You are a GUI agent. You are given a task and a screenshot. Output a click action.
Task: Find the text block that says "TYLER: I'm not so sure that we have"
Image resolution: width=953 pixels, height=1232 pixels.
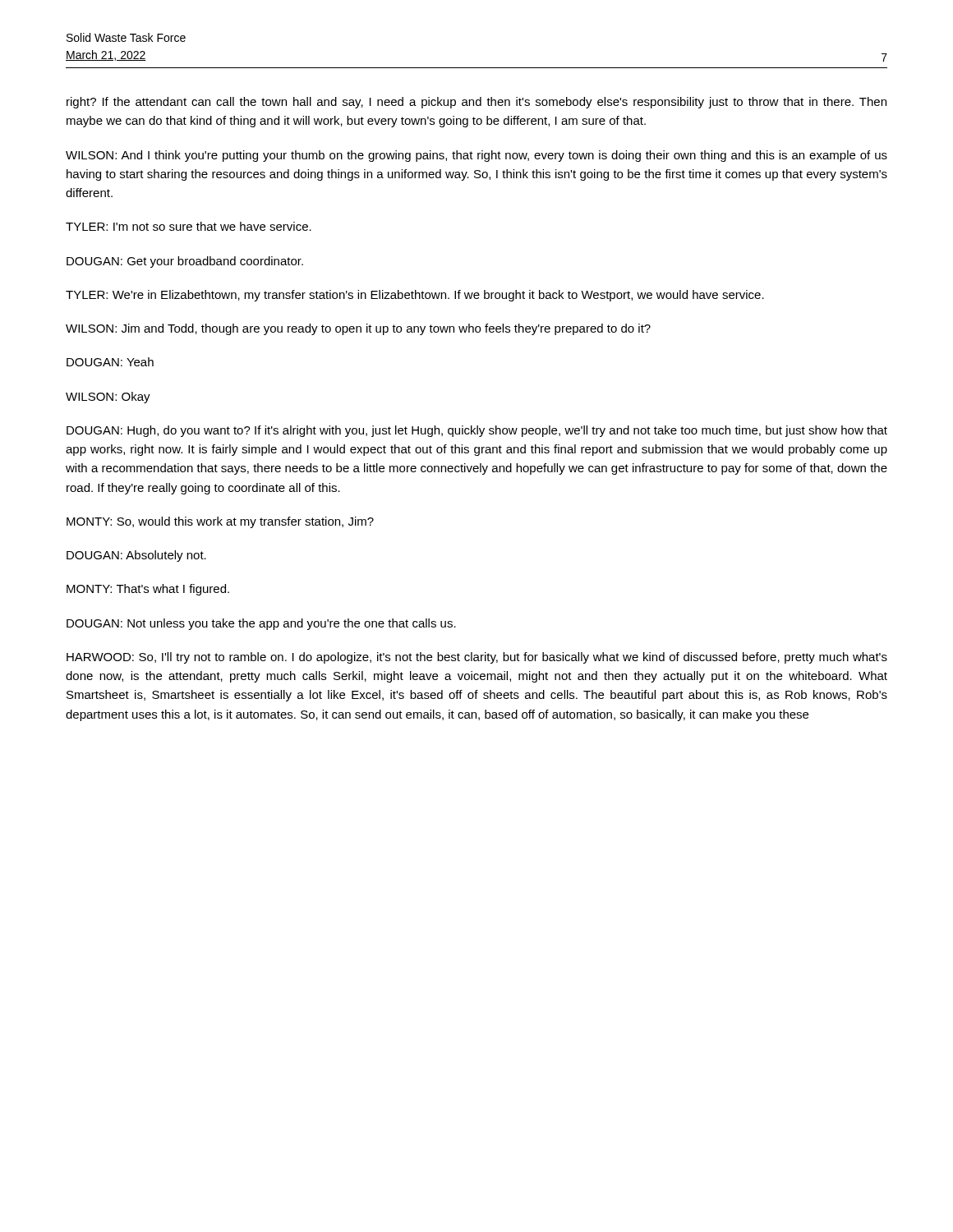point(189,227)
